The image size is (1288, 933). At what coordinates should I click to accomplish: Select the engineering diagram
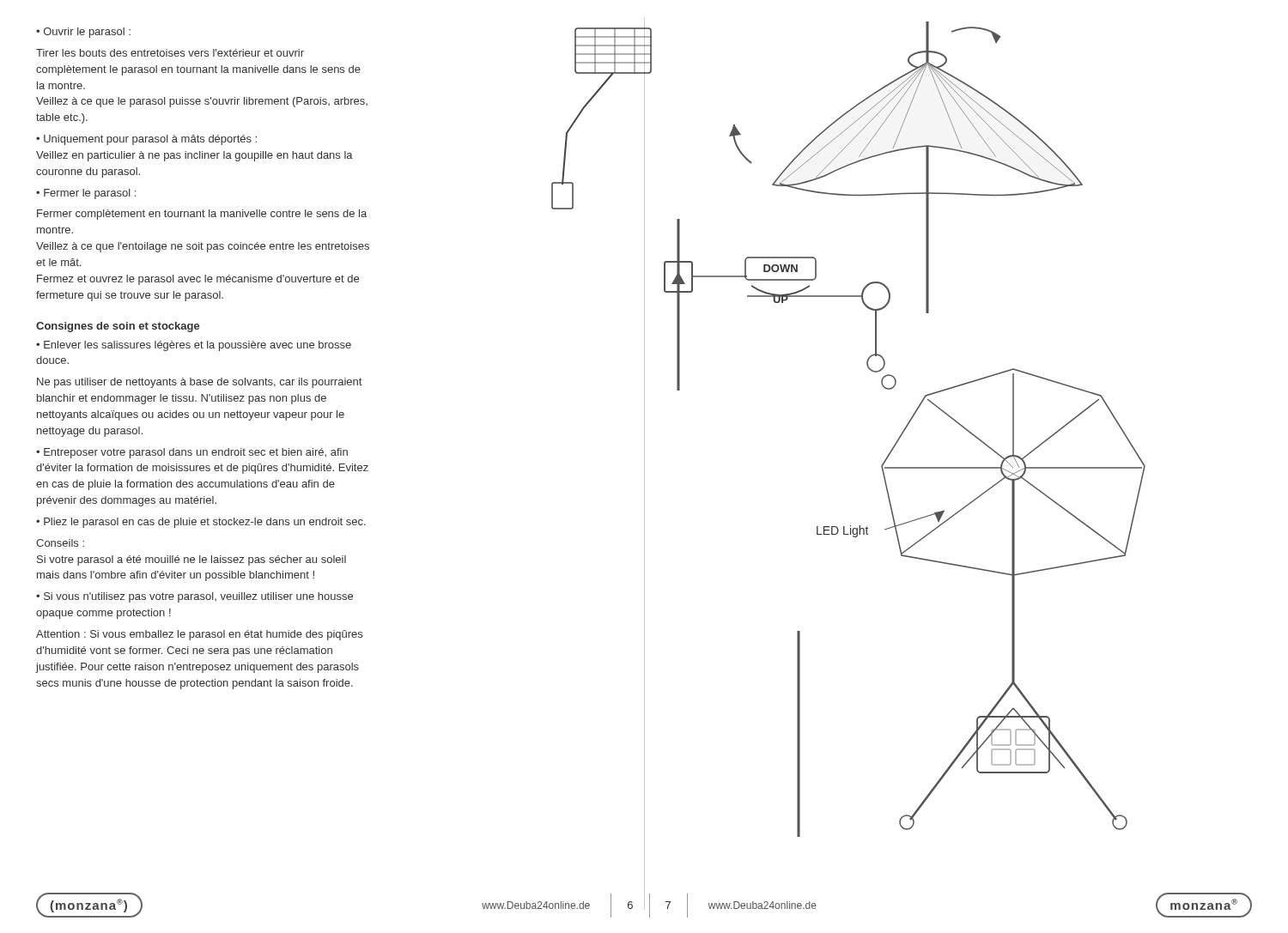[x=824, y=433]
